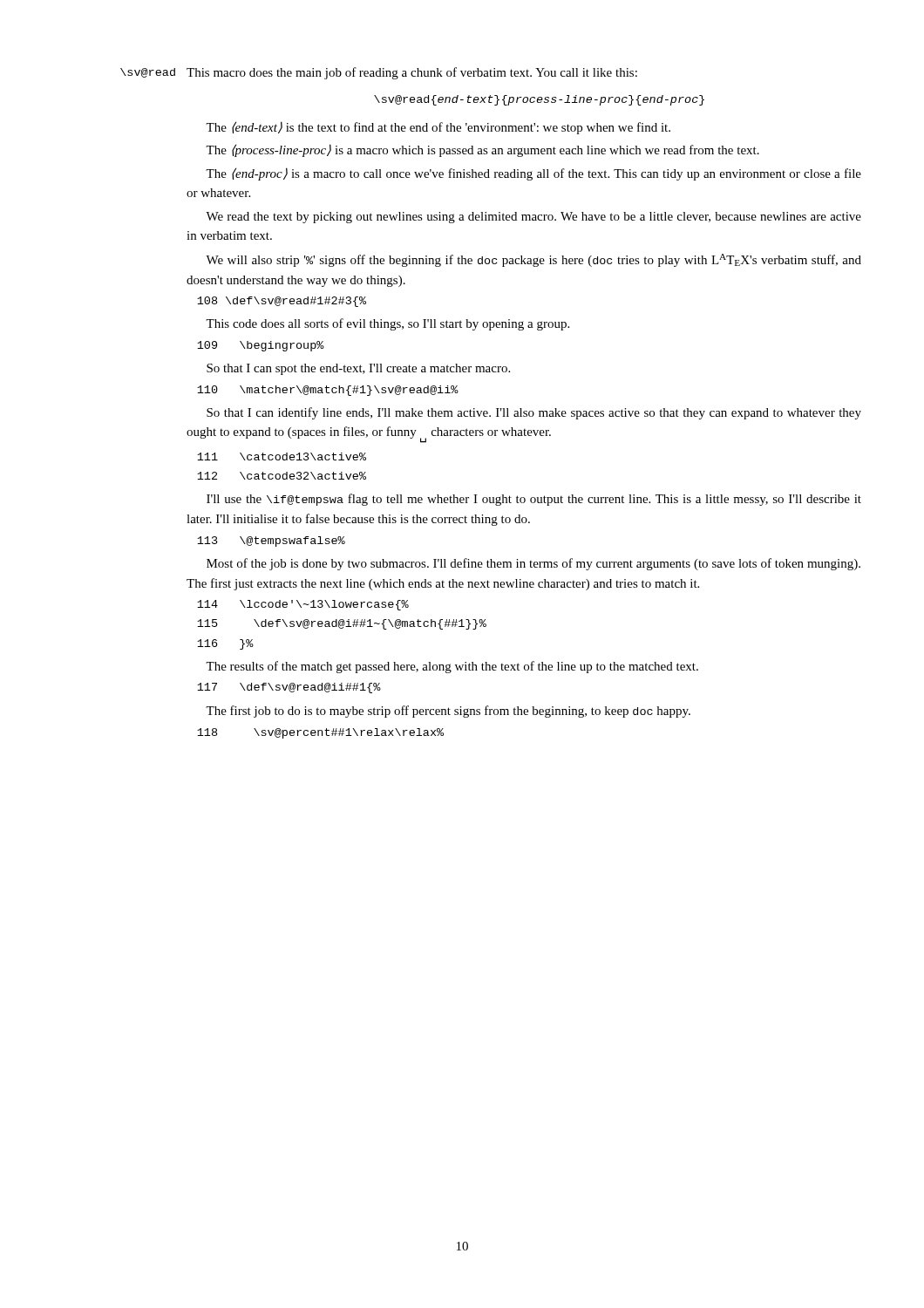Select the text with the text "108 \def\sv@read#1#2#3{%"
The width and height of the screenshot is (924, 1308).
point(282,302)
